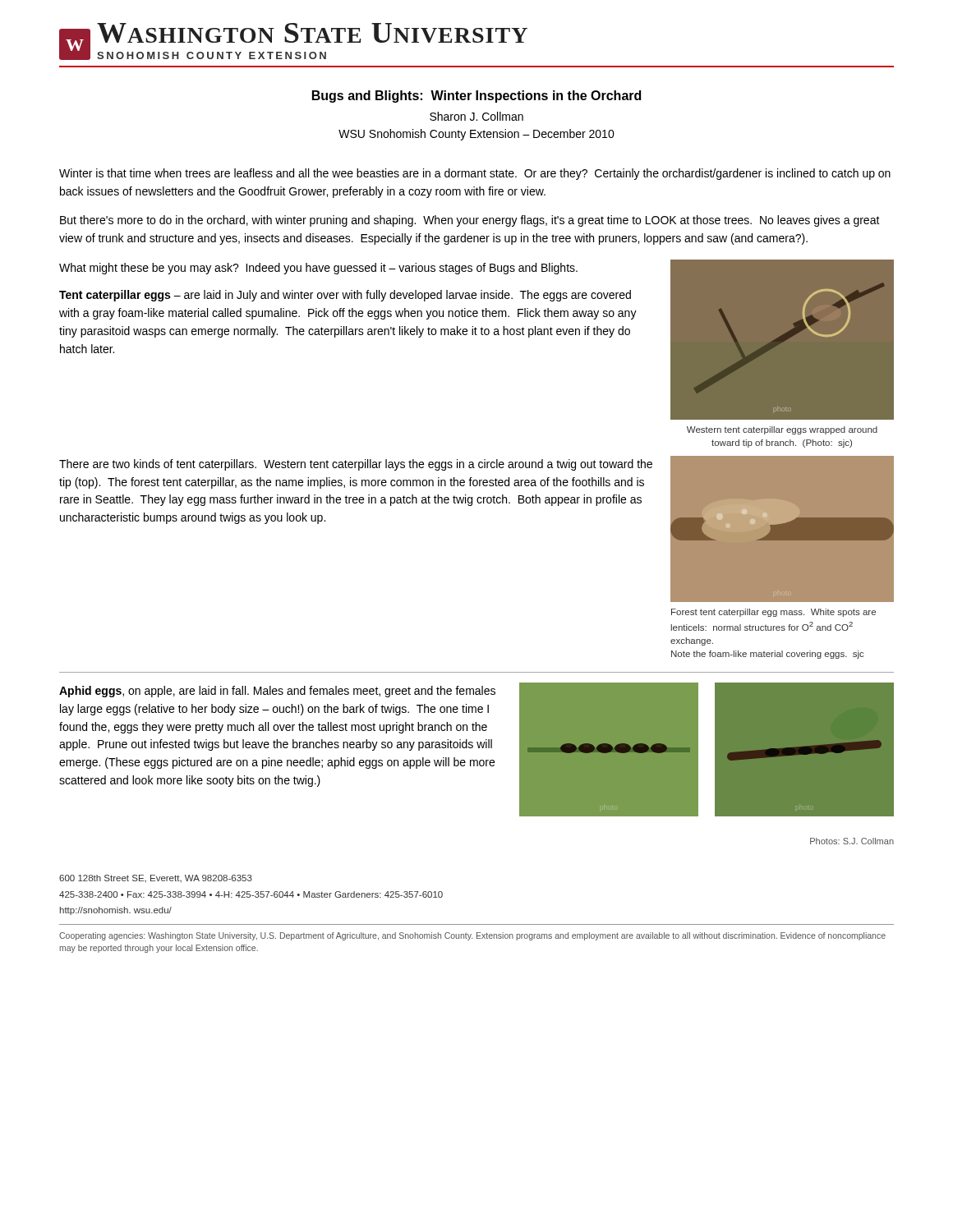Point to the text starting "Tent caterpillar eggs – are"
Screen dimensions: 1232x953
pyautogui.click(x=348, y=322)
